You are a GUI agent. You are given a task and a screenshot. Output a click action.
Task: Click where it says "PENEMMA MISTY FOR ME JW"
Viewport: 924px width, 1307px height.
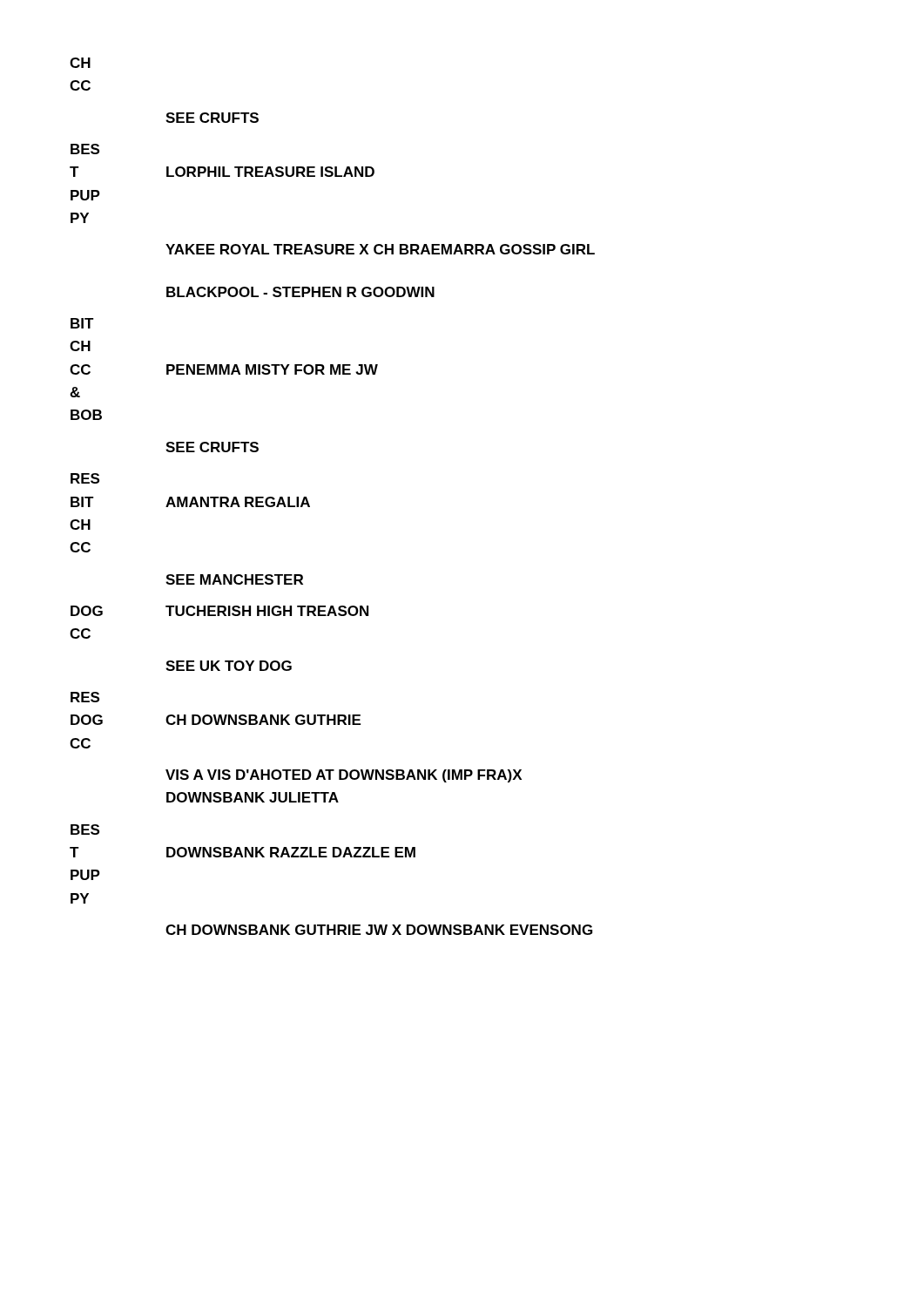272,370
